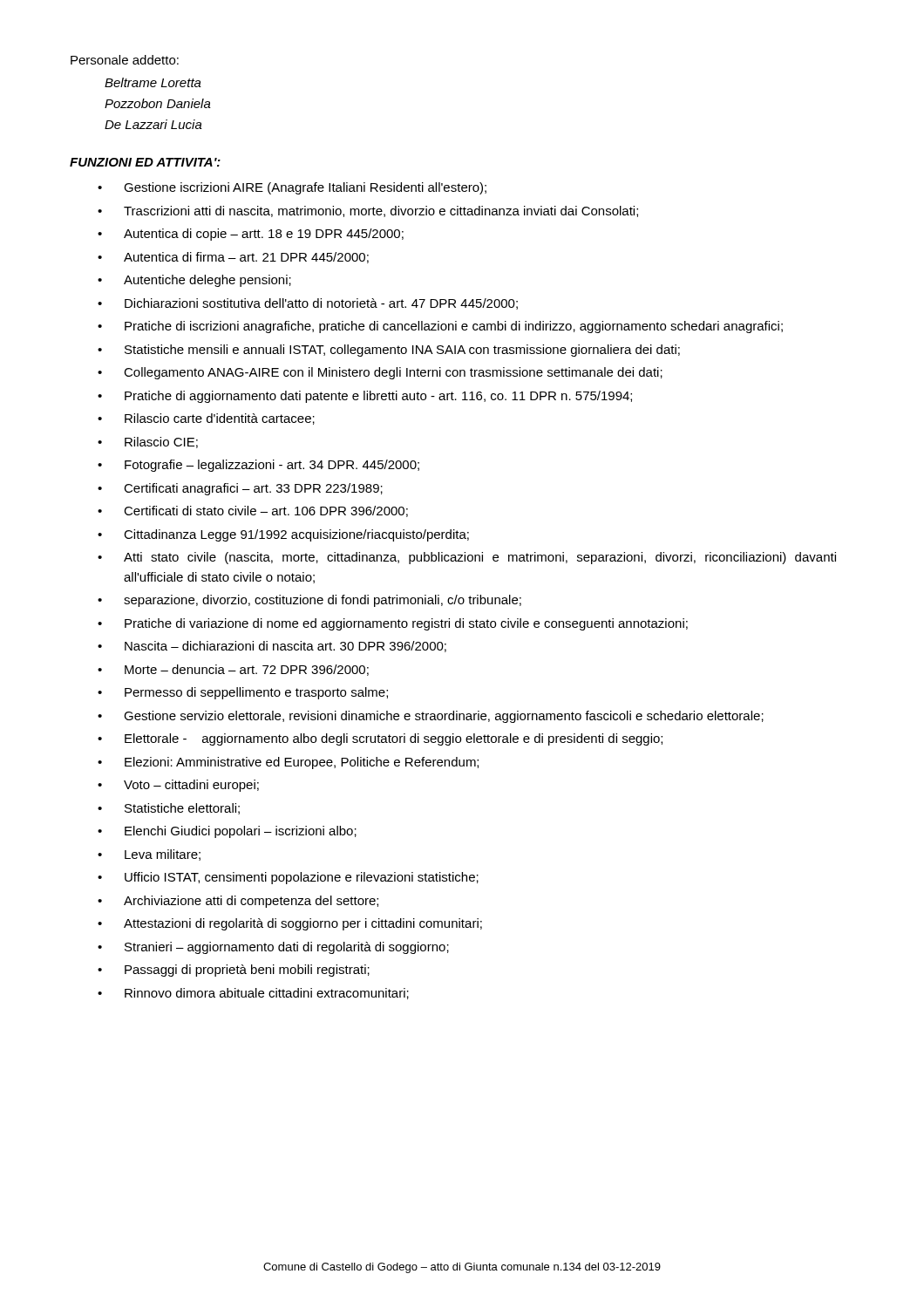
Task: Find the list item with the text "Attestazioni di regolarità di soggiorno"
Action: point(489,924)
